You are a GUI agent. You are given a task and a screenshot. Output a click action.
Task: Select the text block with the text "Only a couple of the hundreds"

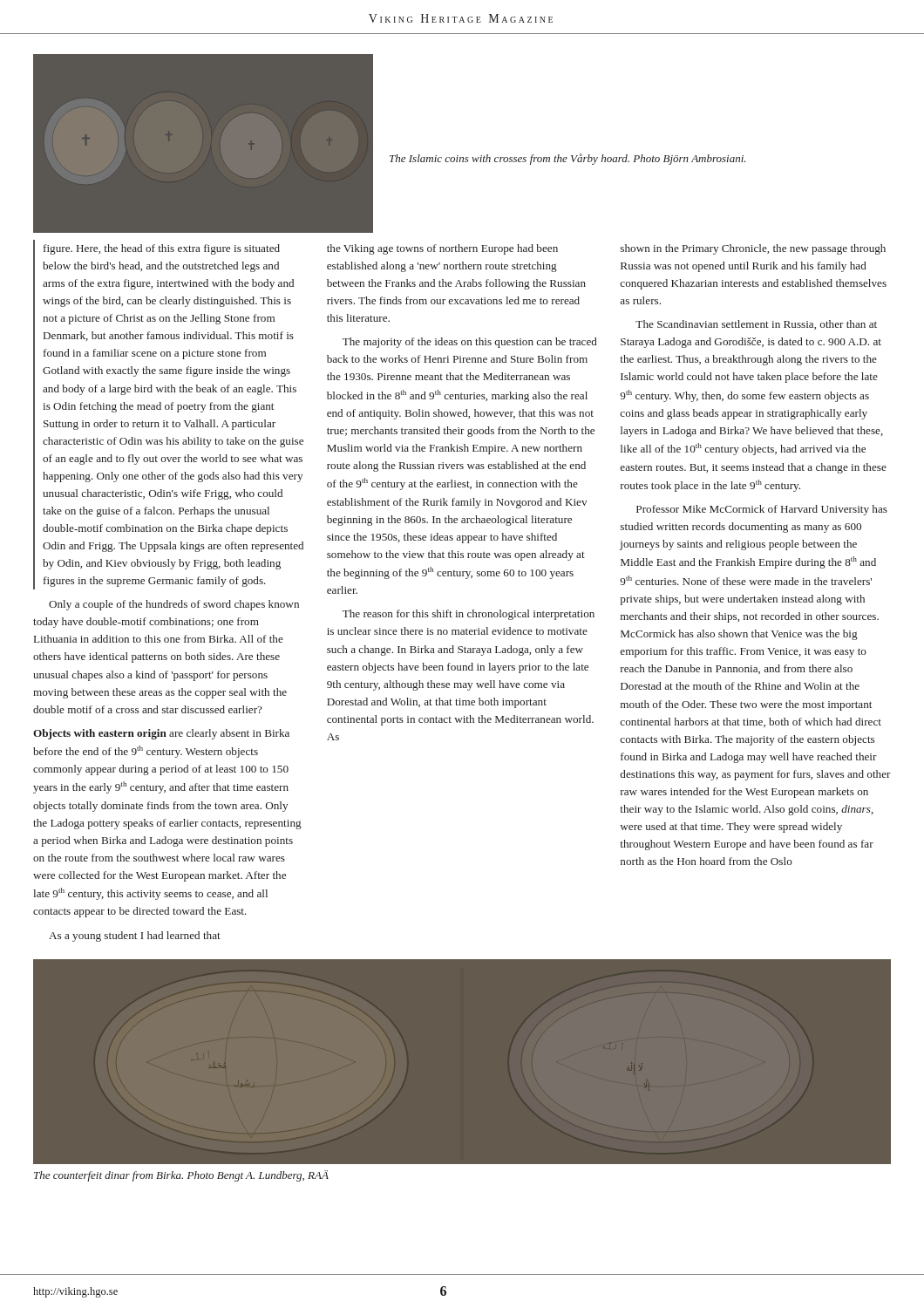pyautogui.click(x=166, y=657)
